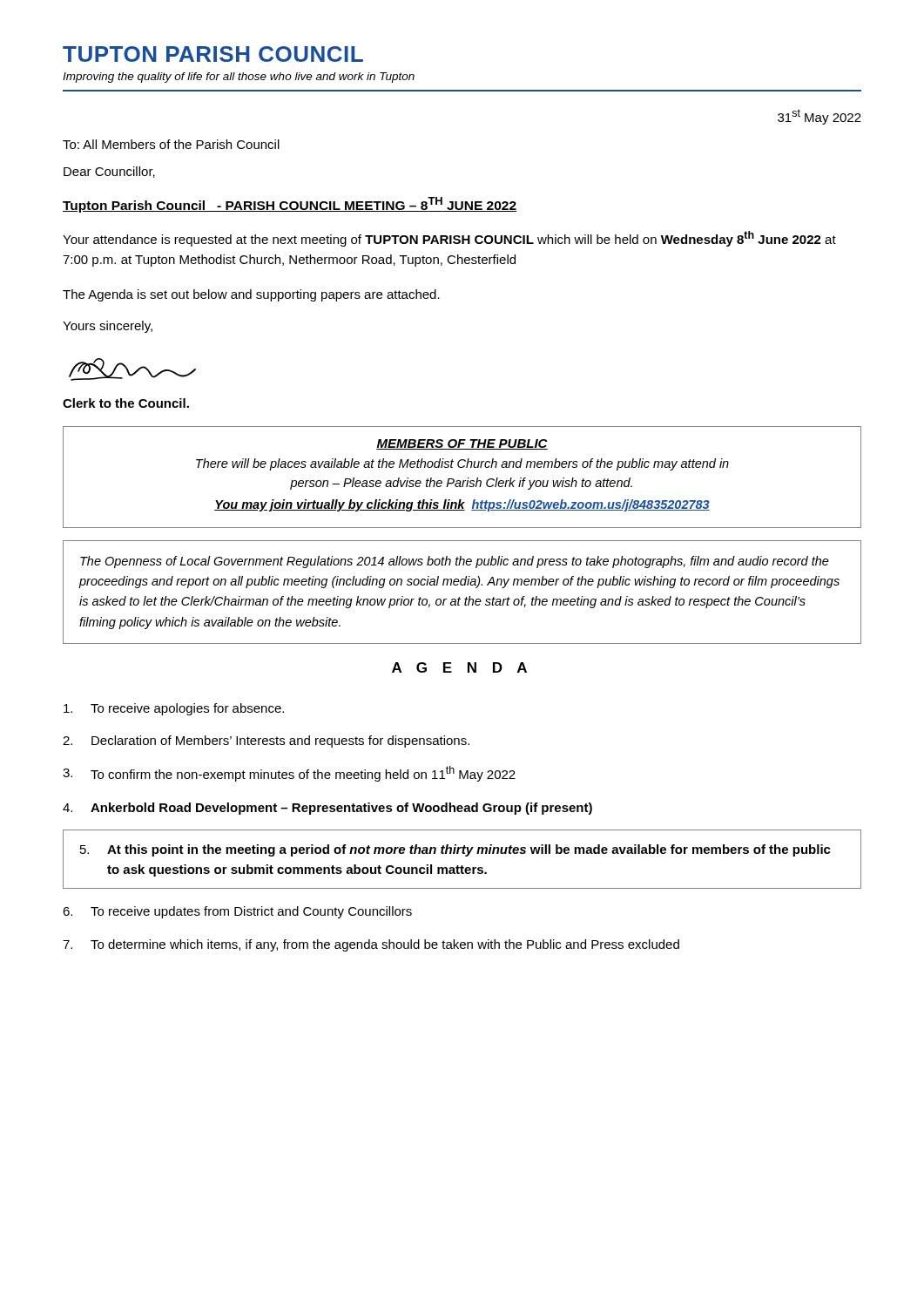
Task: Point to the section header beginning "Tupton Parish Council - PARISH COUNCIL MEETING"
Action: tap(290, 203)
